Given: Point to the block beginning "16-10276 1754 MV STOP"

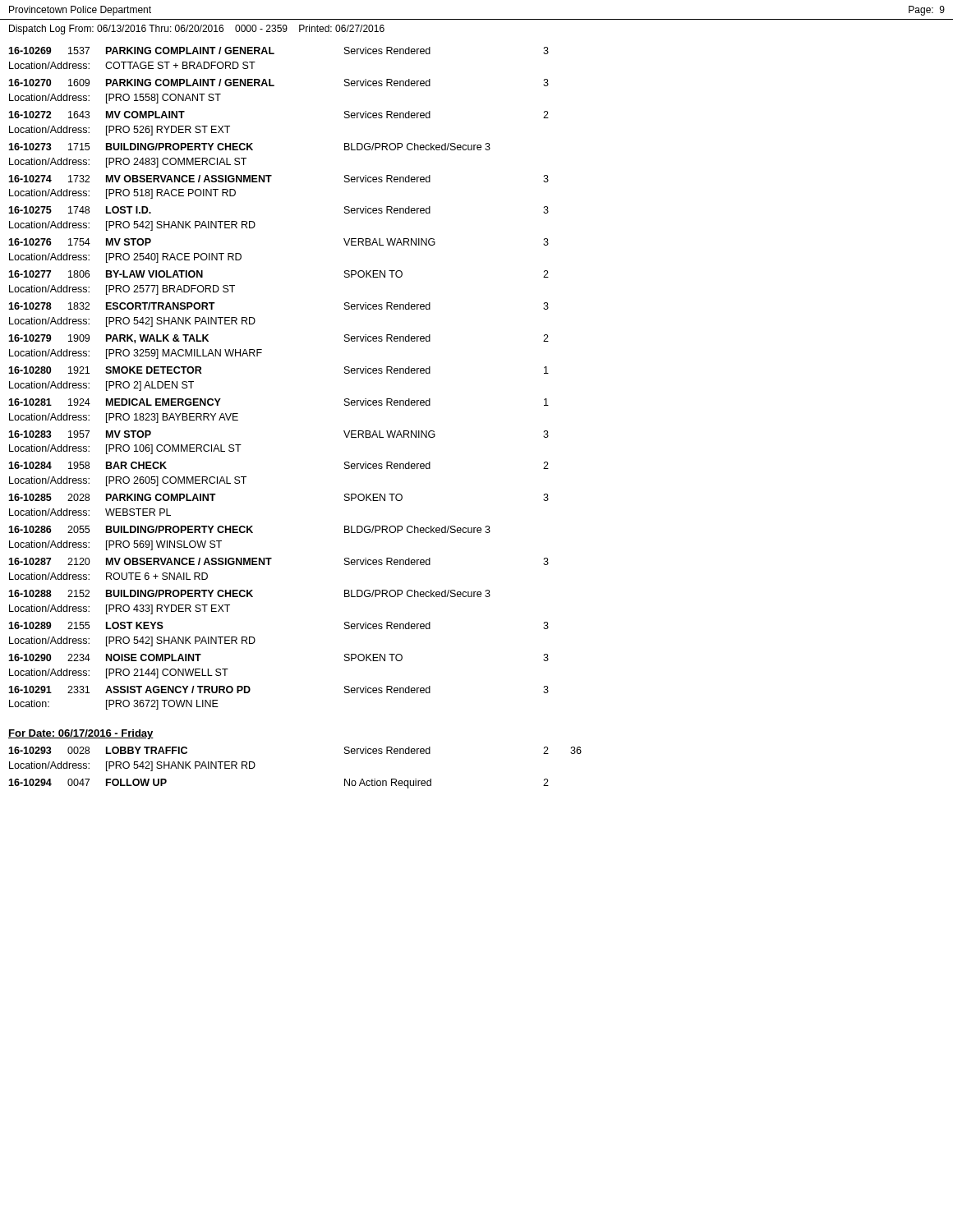Looking at the screenshot, I should [x=30, y=242].
